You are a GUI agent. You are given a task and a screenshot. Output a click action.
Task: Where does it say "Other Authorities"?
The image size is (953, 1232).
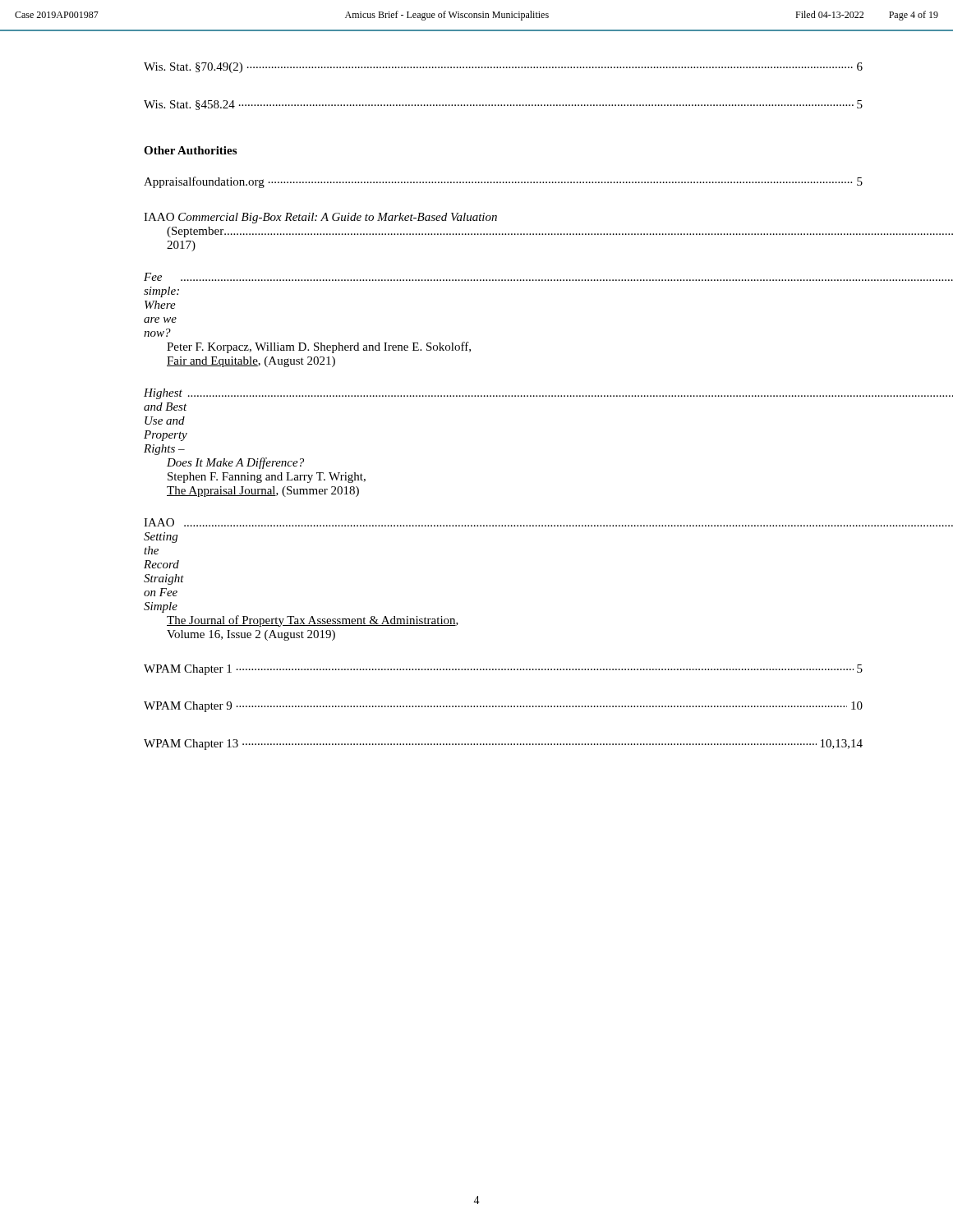[x=190, y=150]
